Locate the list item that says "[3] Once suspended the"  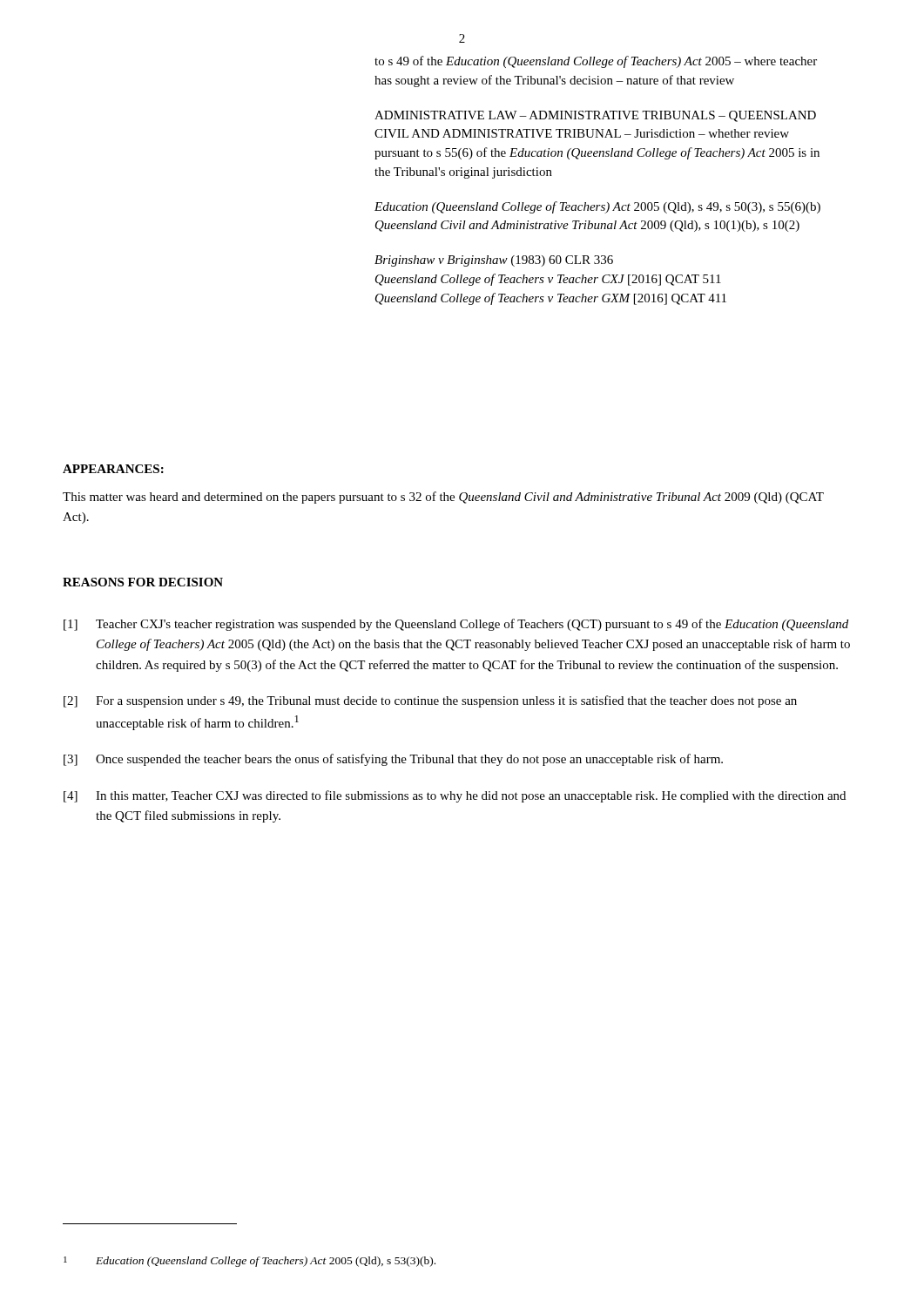[x=459, y=760]
